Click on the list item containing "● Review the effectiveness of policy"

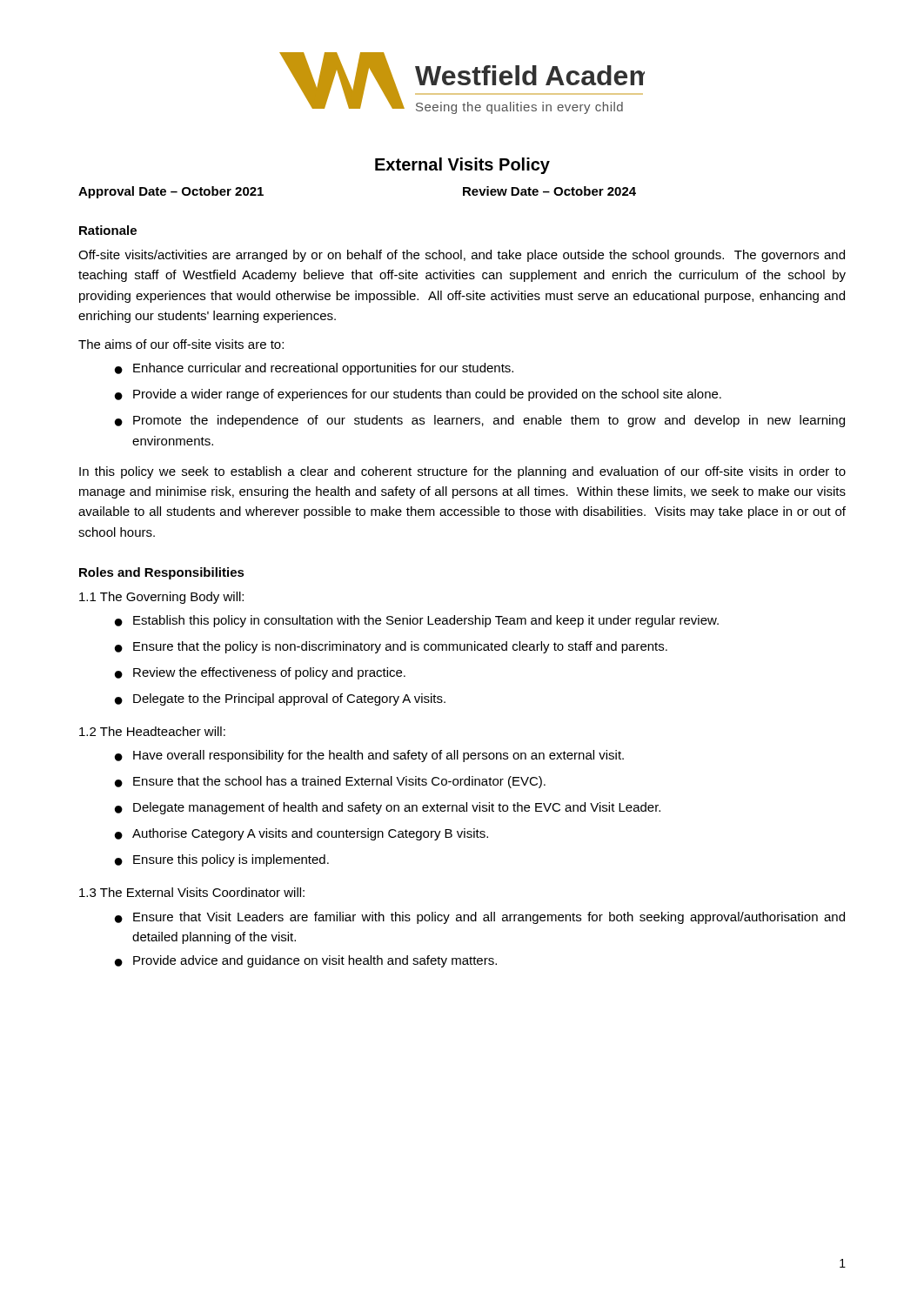tap(260, 673)
